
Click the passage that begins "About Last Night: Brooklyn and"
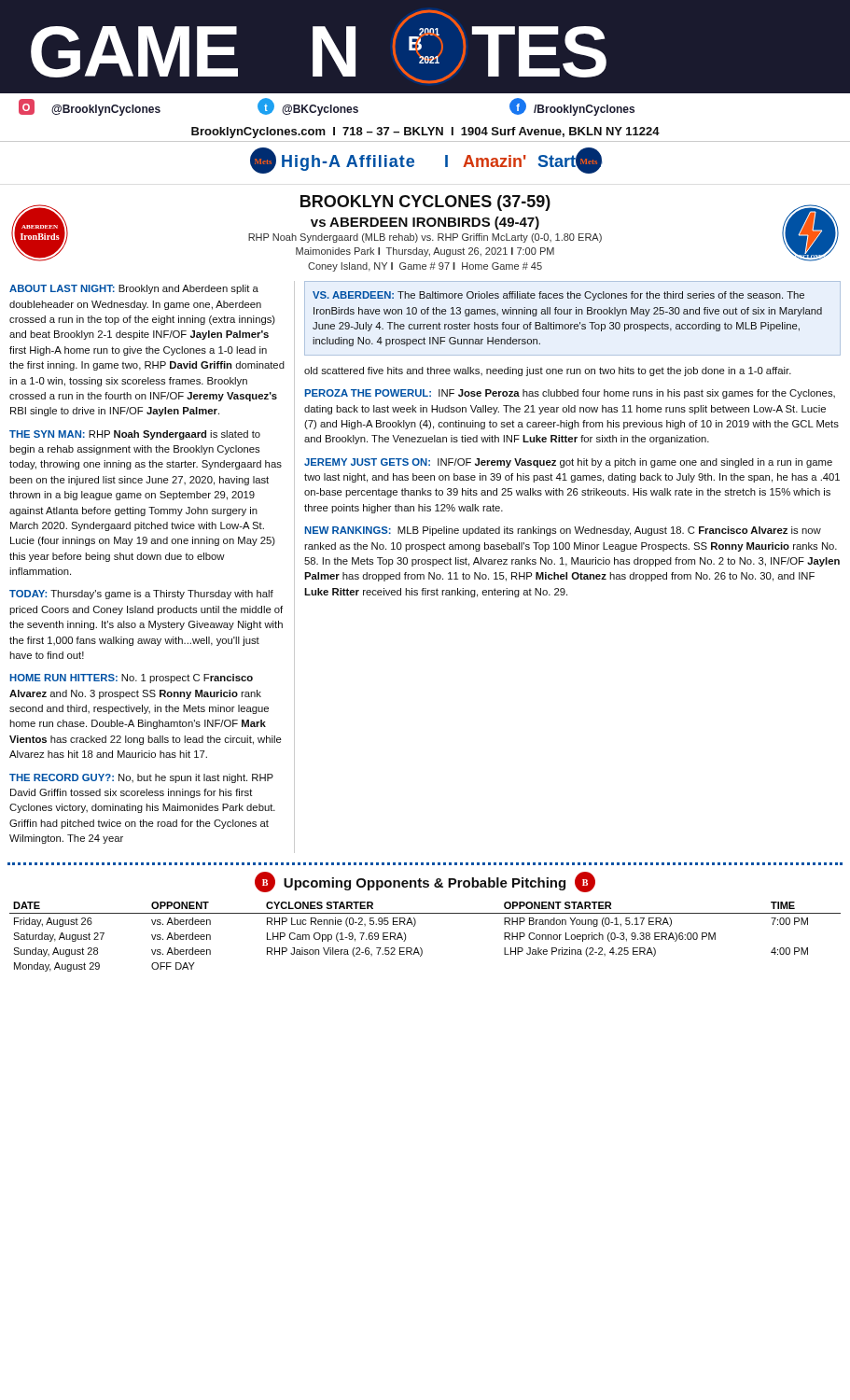pos(147,350)
